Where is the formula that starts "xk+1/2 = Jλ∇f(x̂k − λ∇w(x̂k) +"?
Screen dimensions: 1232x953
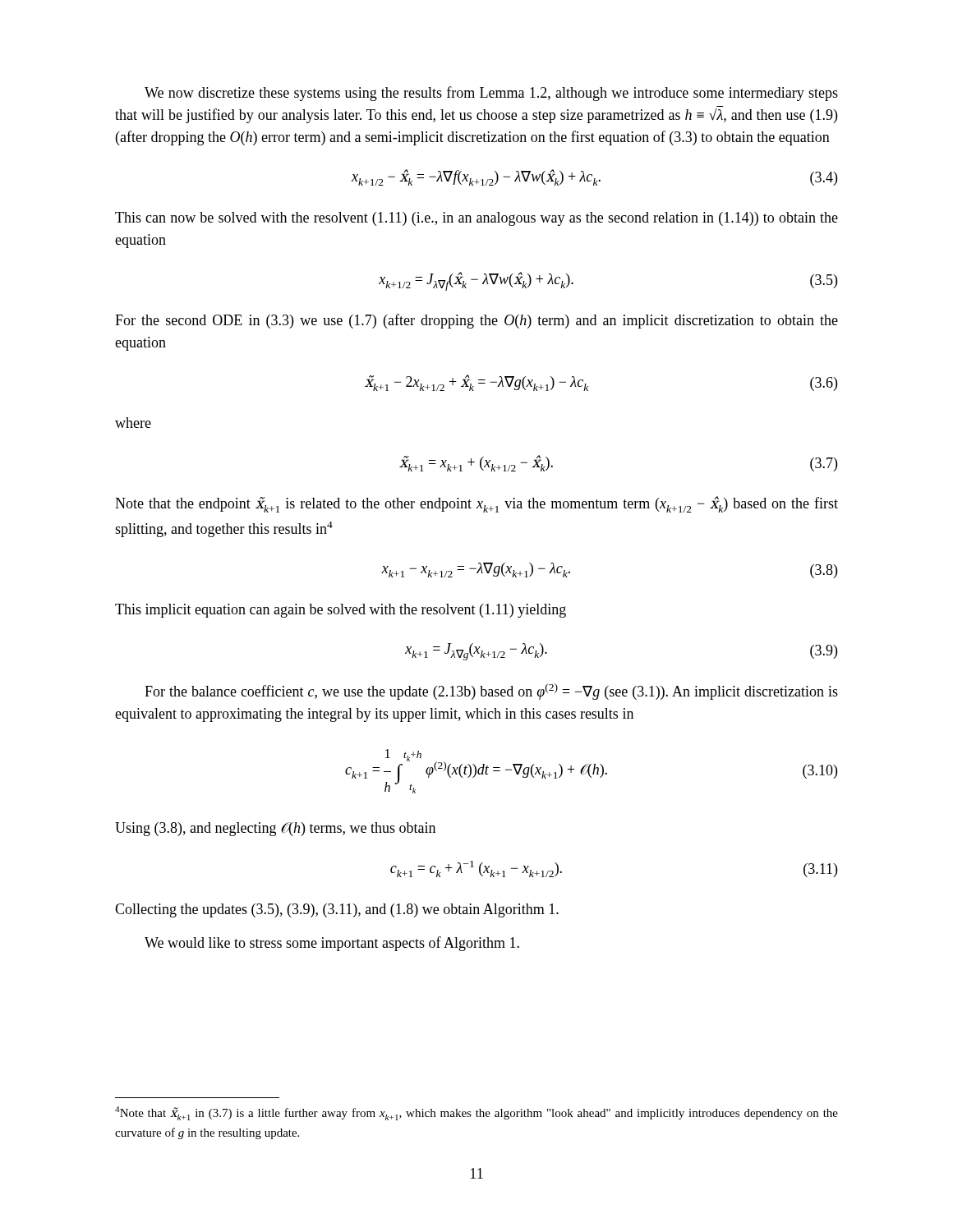click(x=495, y=281)
